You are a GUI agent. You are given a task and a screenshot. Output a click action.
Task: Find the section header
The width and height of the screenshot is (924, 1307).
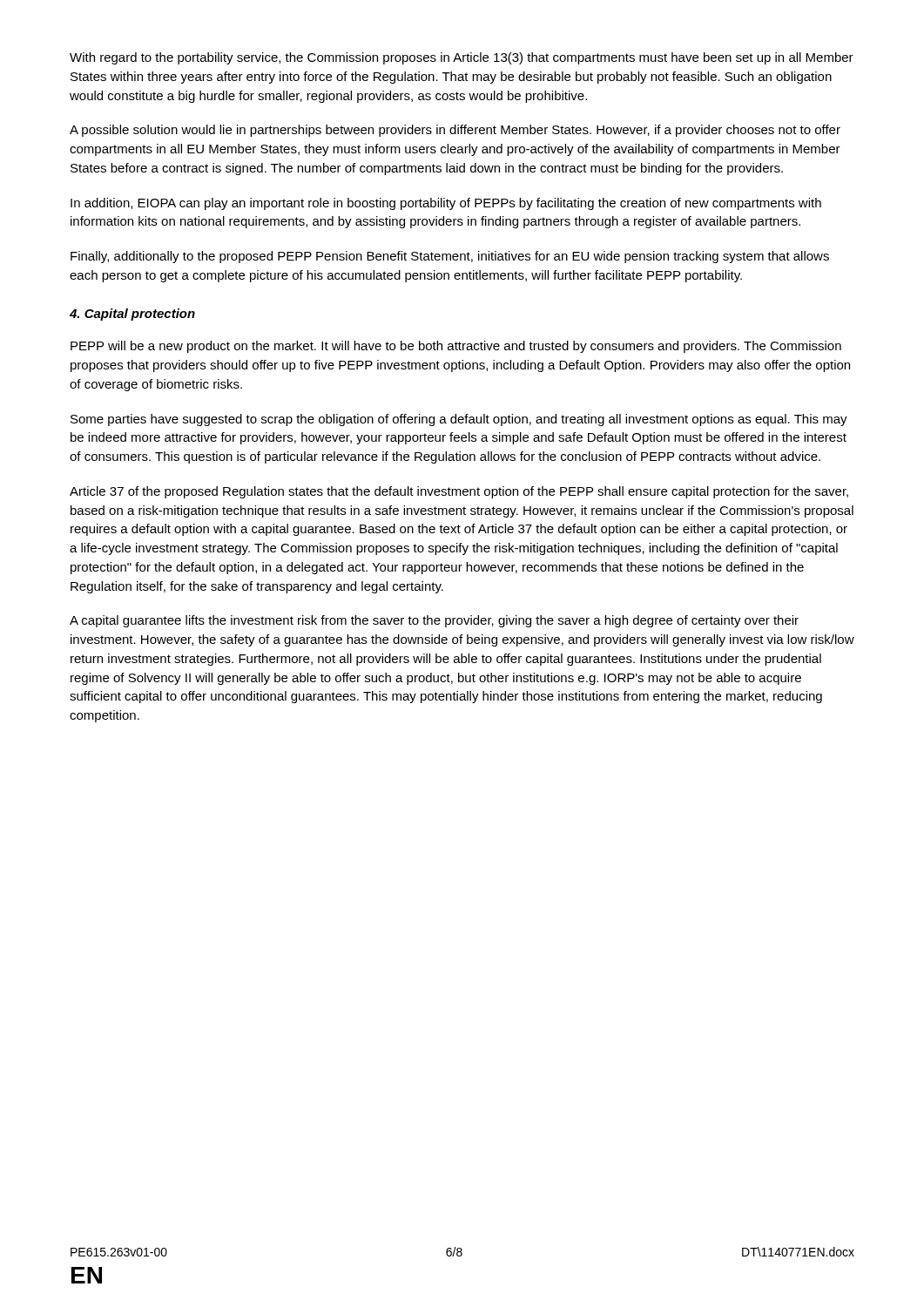tap(132, 313)
